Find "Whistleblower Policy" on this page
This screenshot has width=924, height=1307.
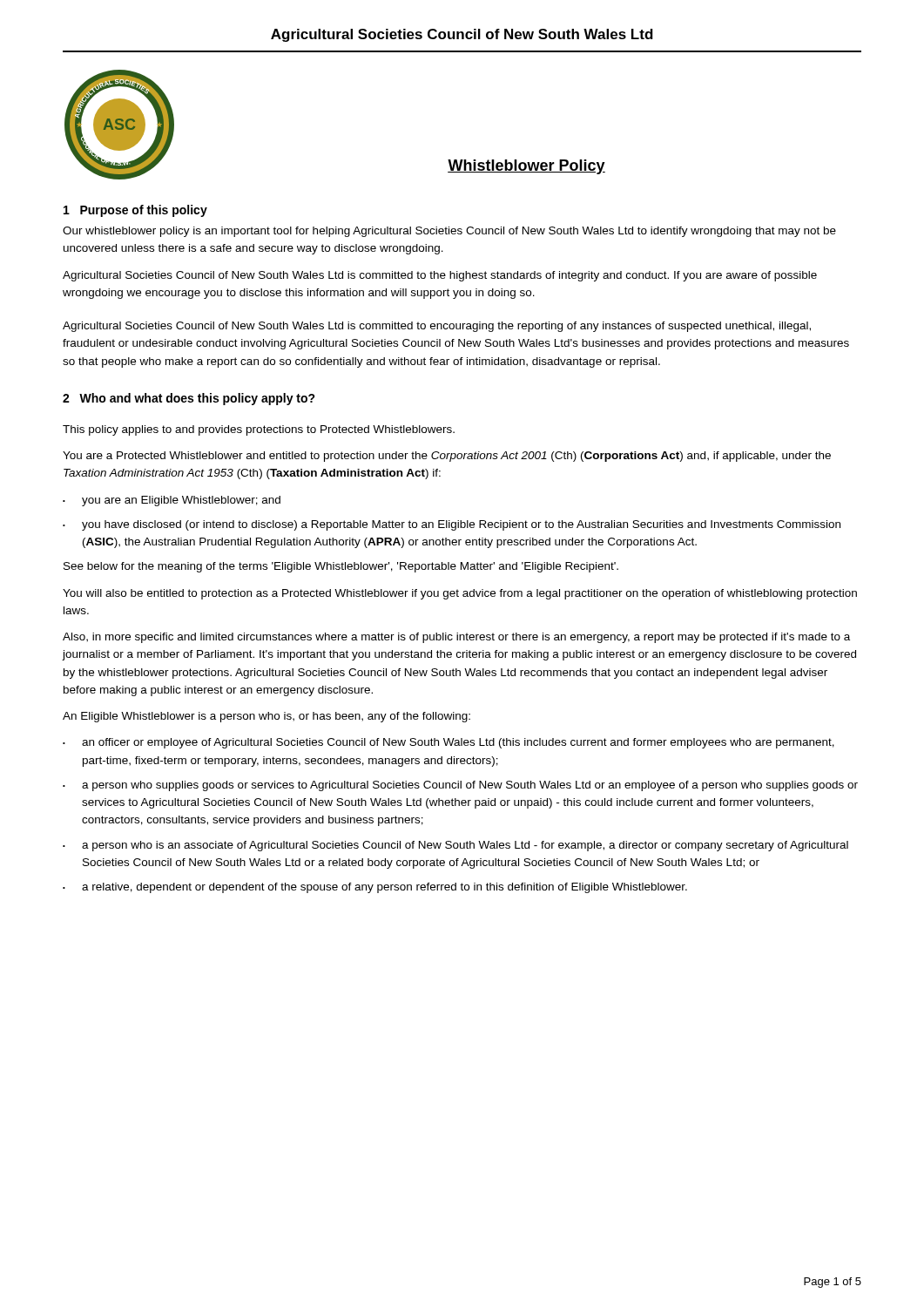tap(526, 166)
